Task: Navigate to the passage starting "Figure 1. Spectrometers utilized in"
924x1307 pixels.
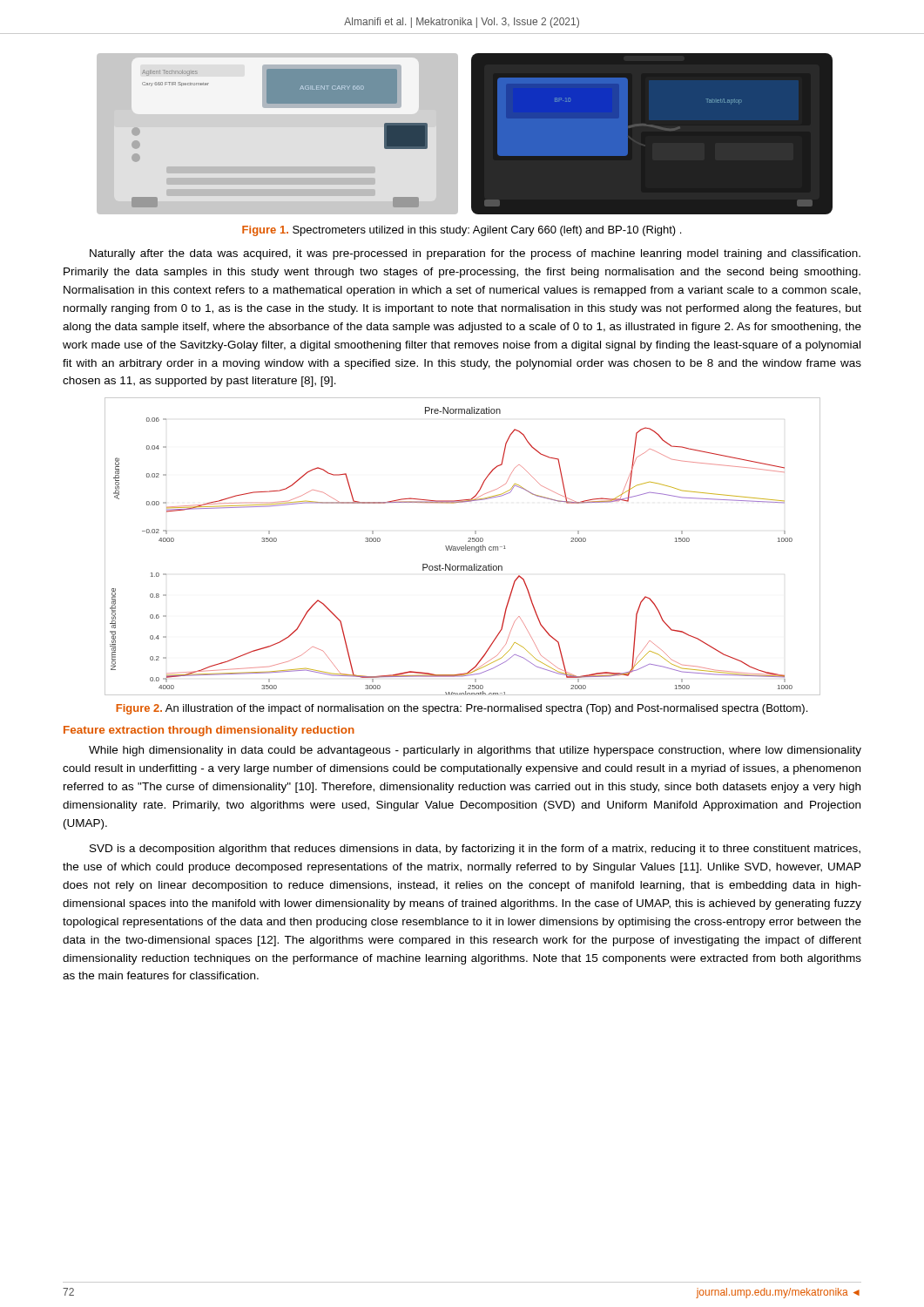Action: coord(462,230)
